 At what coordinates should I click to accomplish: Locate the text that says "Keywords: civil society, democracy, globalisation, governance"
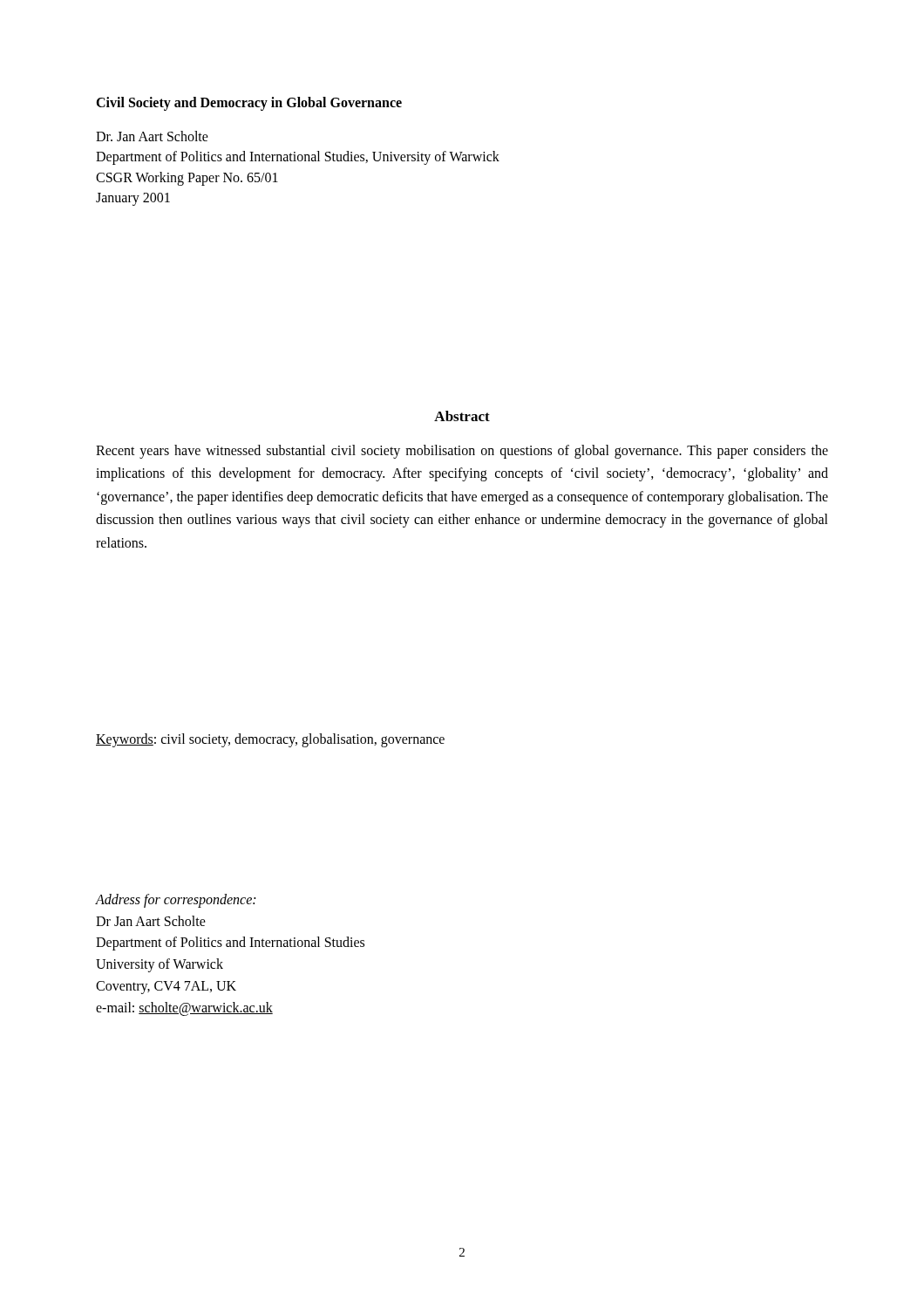coord(270,739)
